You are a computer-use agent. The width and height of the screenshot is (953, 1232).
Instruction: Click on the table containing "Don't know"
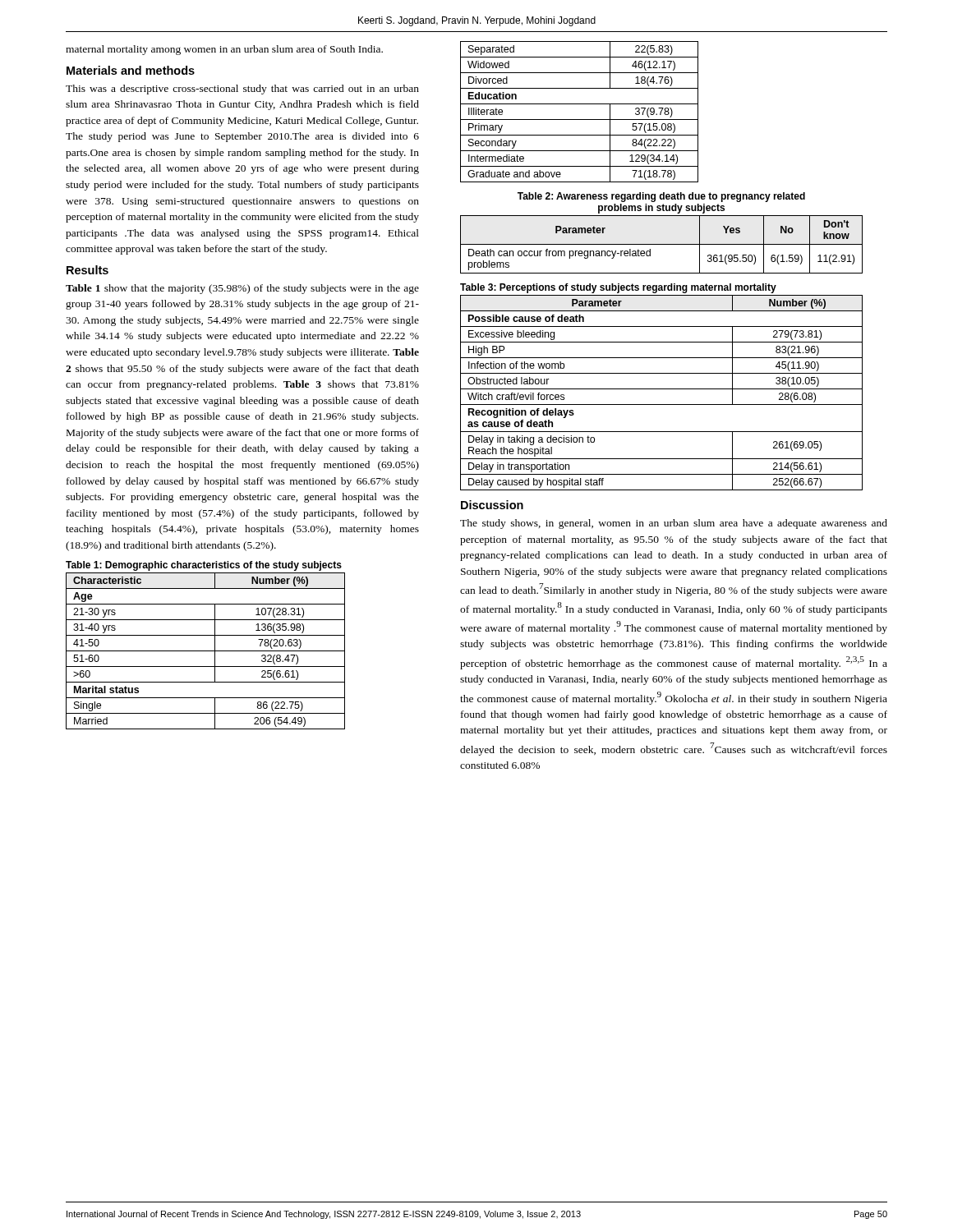coord(674,244)
